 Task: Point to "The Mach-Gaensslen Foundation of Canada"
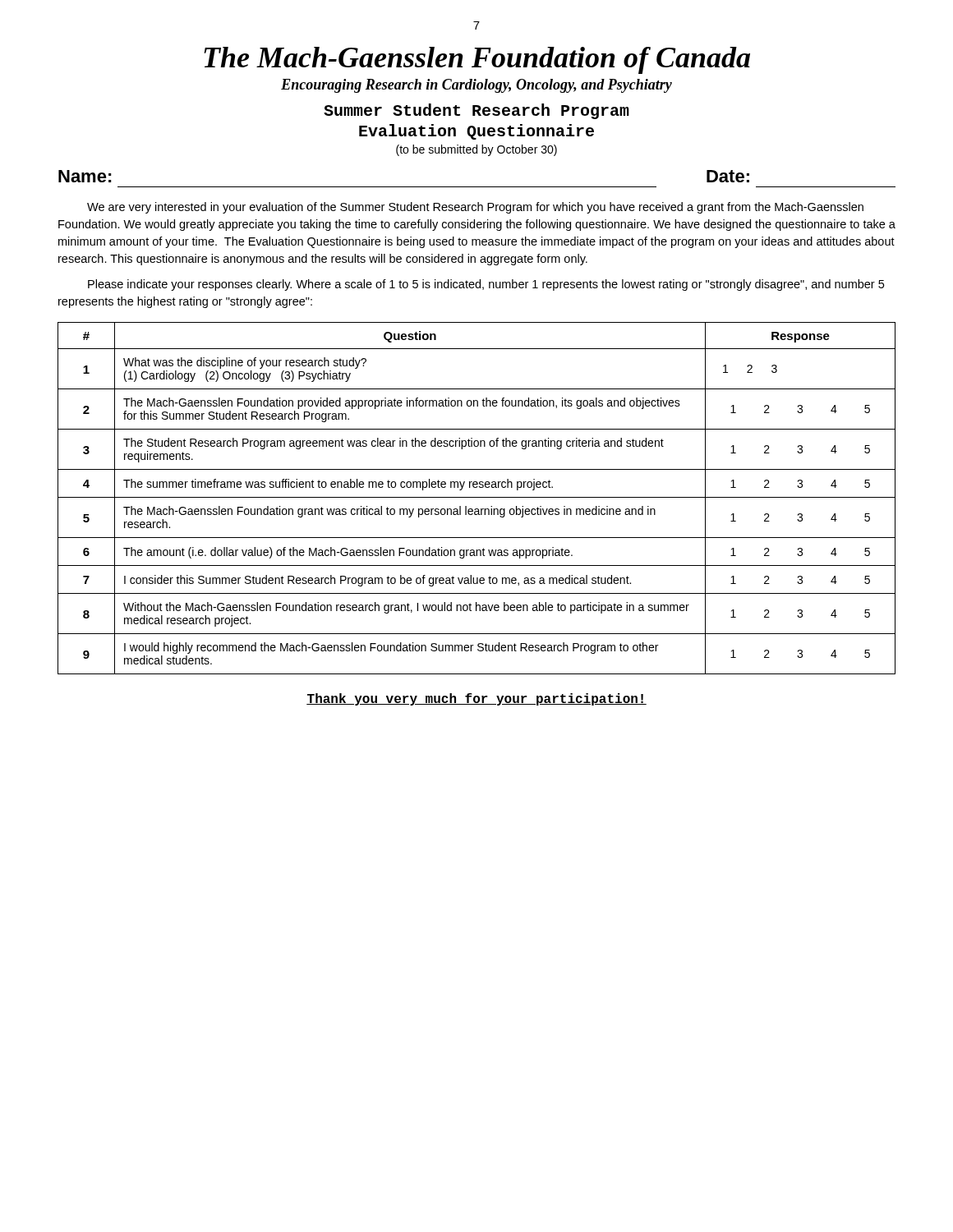click(476, 57)
